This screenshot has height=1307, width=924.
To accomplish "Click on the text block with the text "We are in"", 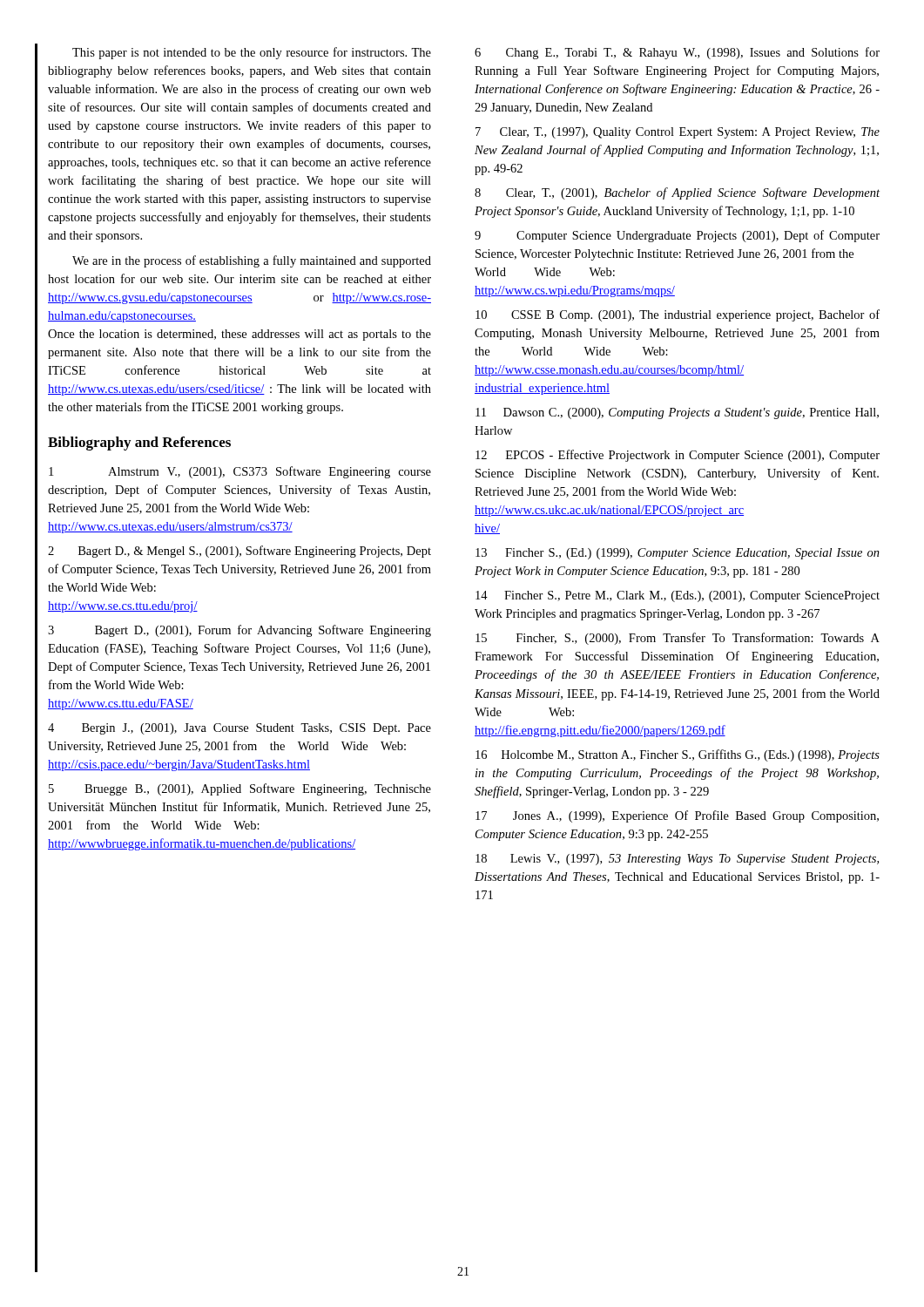I will [x=239, y=334].
